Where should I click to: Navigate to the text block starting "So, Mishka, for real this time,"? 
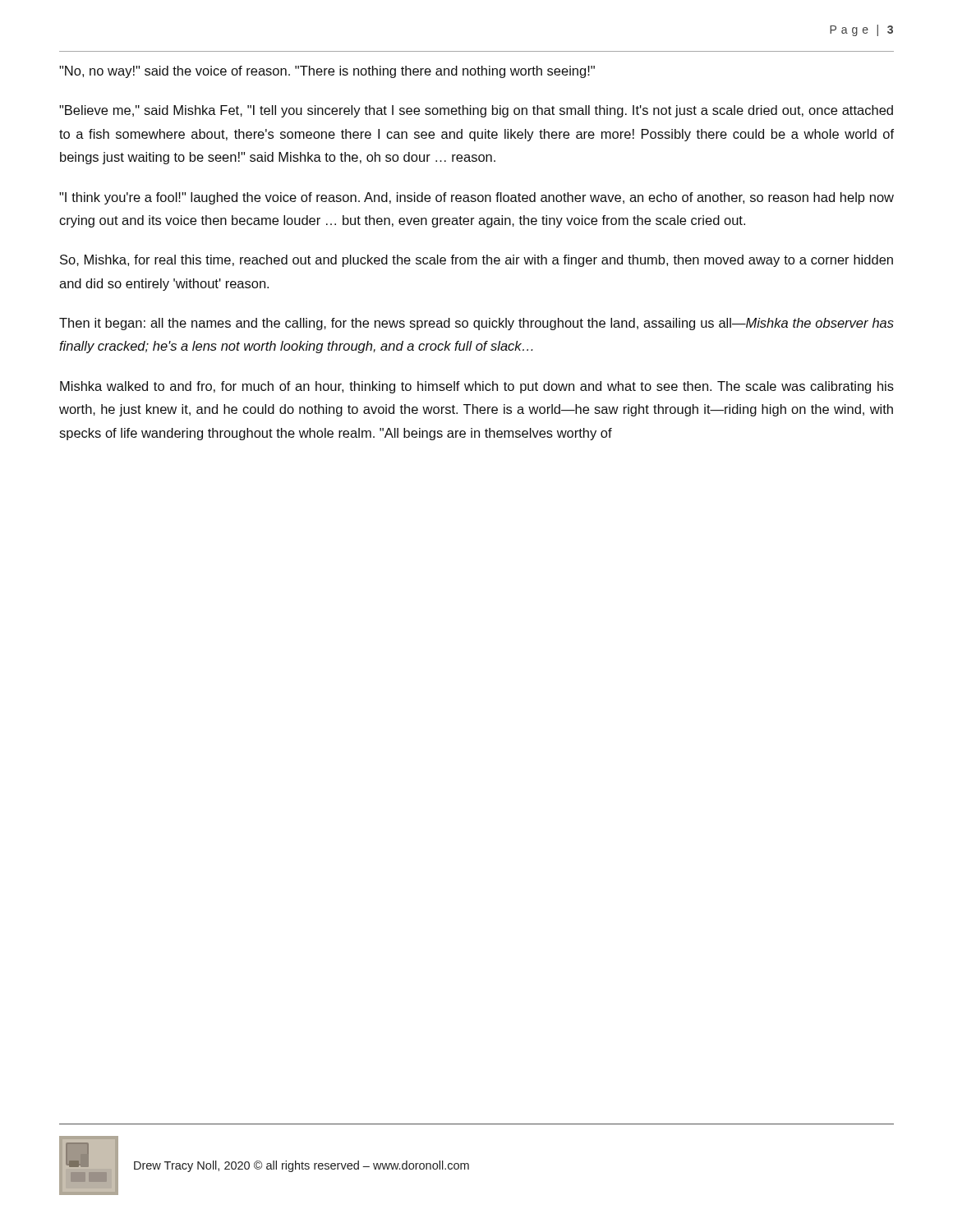(476, 271)
